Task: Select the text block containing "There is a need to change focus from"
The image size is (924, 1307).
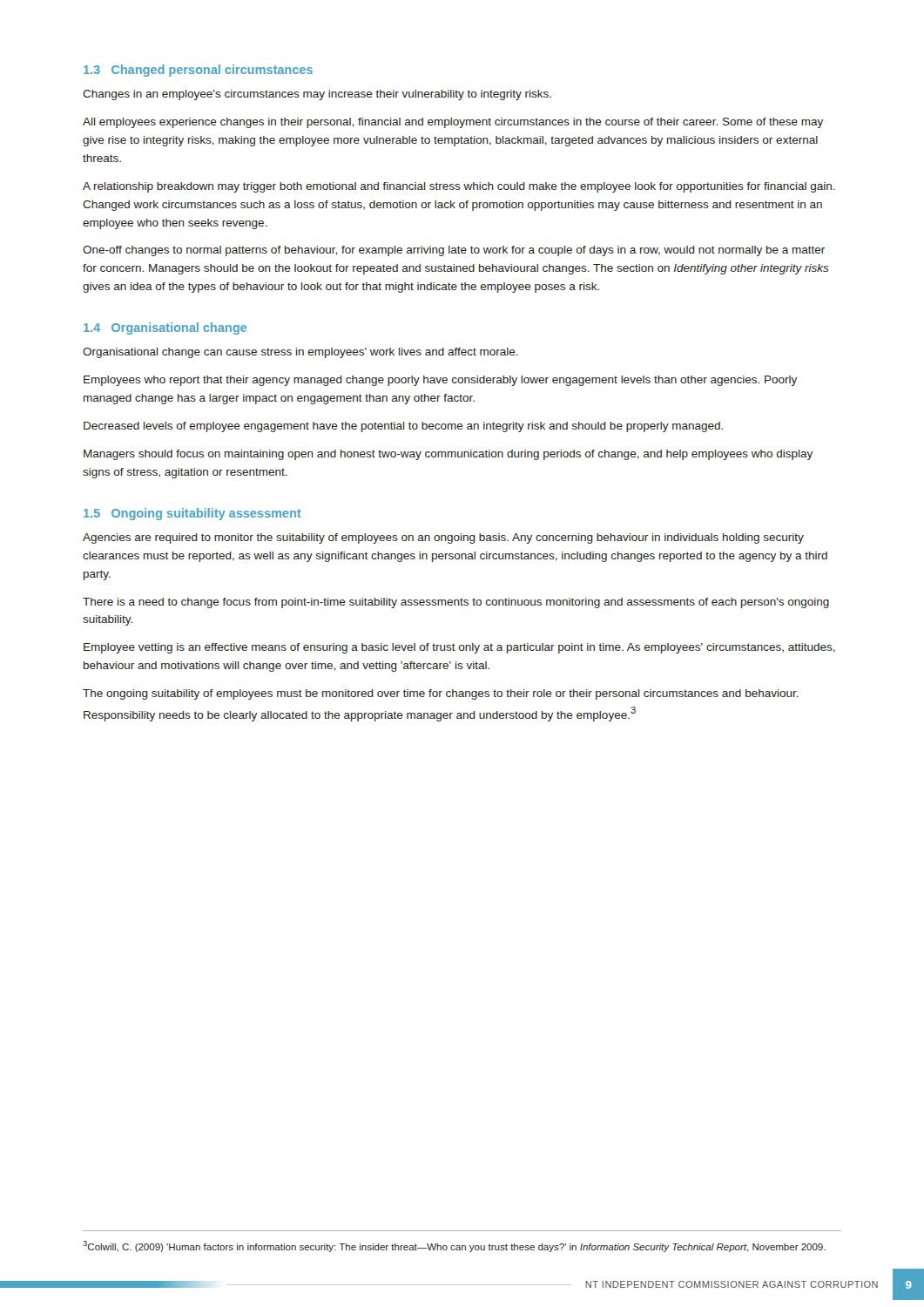Action: (456, 610)
